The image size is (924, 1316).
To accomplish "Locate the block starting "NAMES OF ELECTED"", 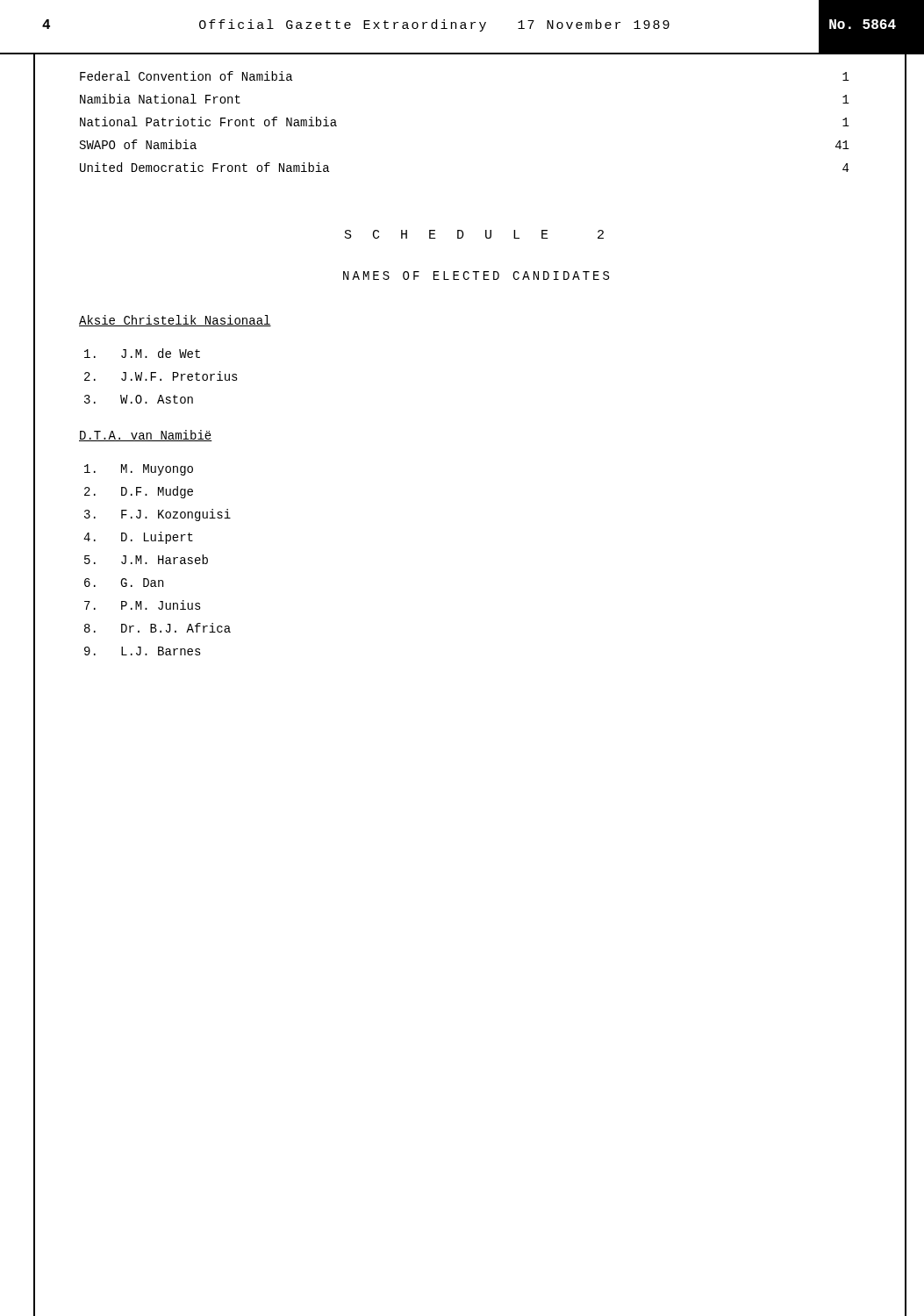I will click(477, 276).
